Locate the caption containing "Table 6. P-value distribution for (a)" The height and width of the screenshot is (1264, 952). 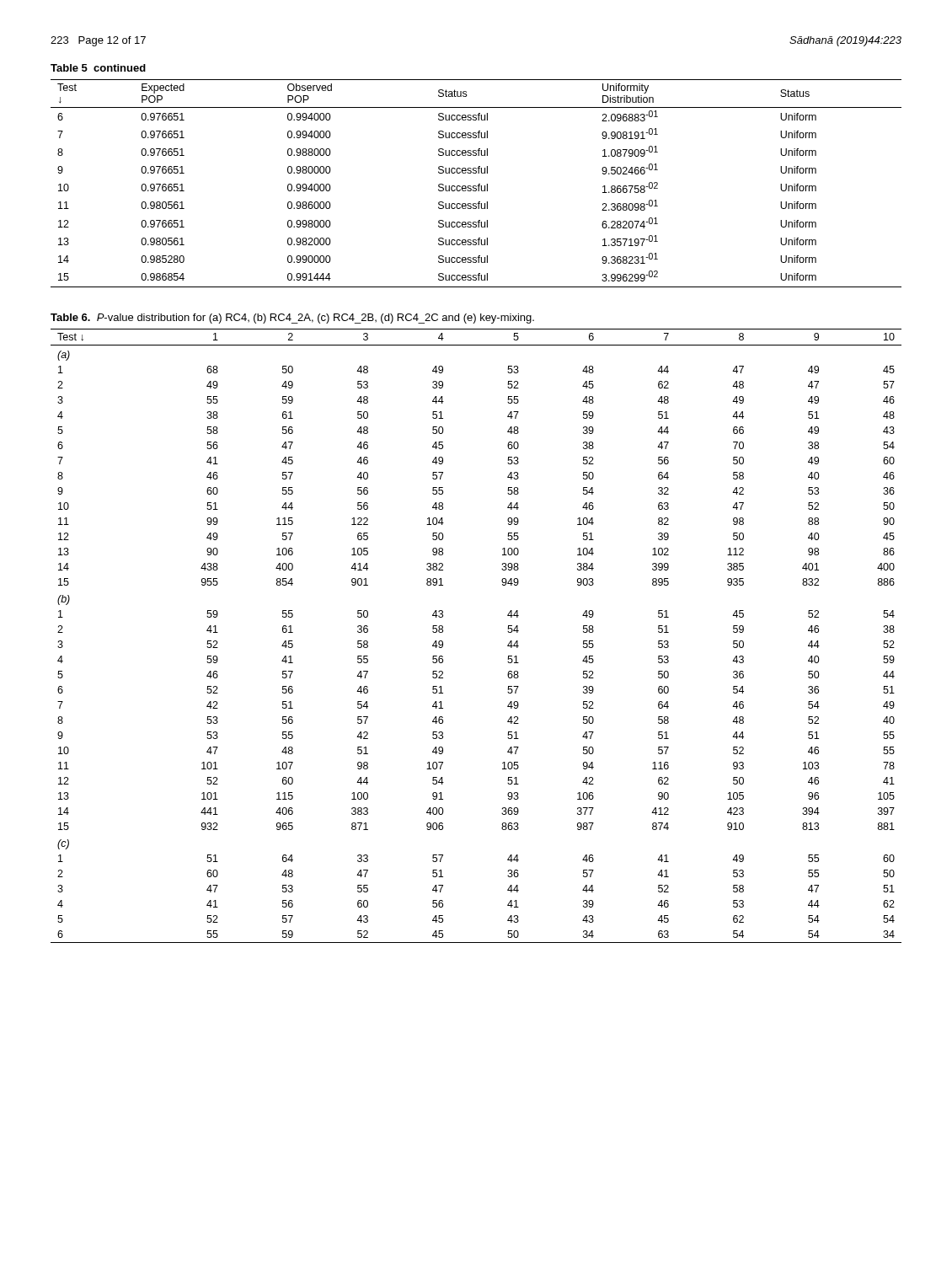293,317
